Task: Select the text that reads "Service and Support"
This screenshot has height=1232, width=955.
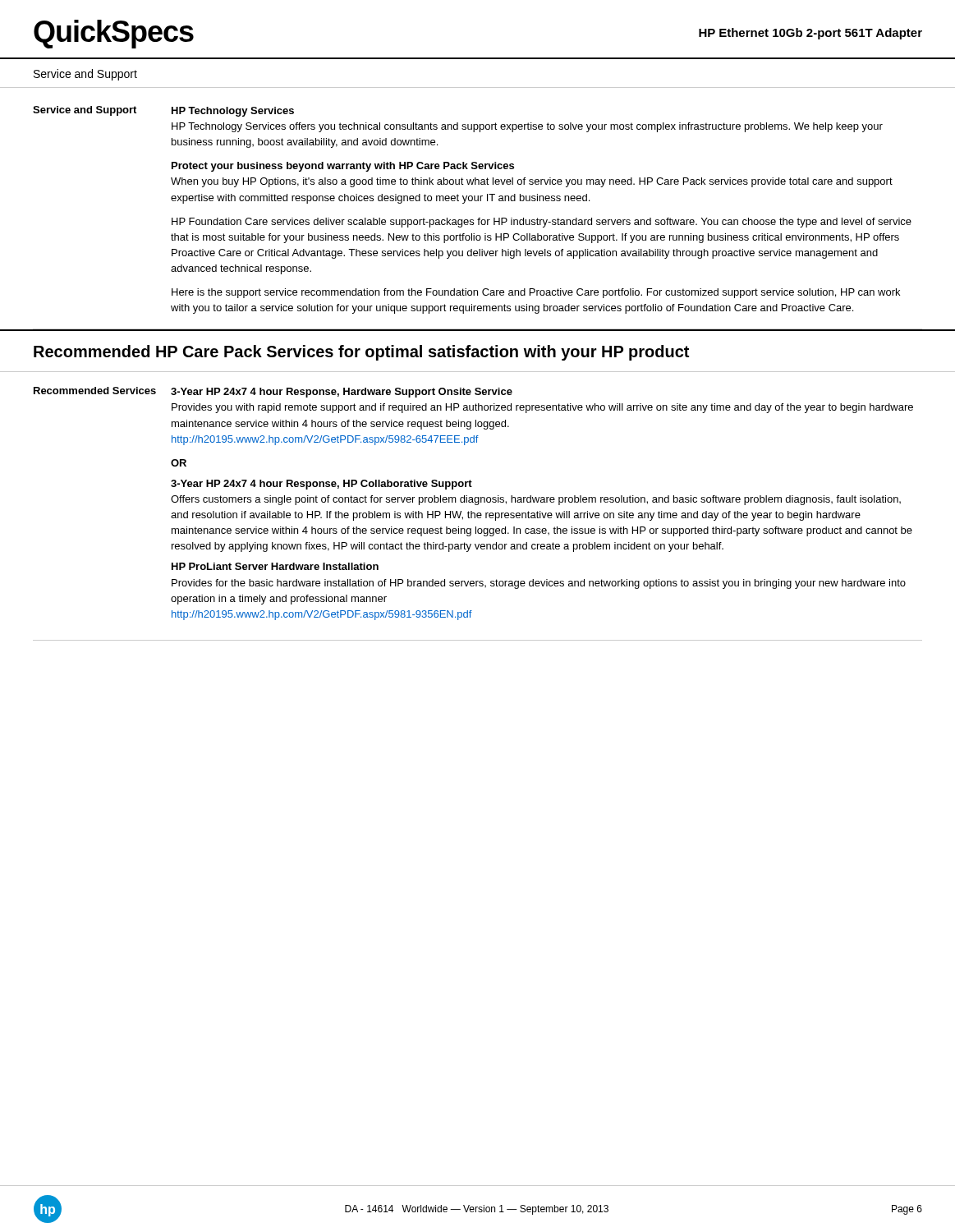Action: click(x=85, y=110)
